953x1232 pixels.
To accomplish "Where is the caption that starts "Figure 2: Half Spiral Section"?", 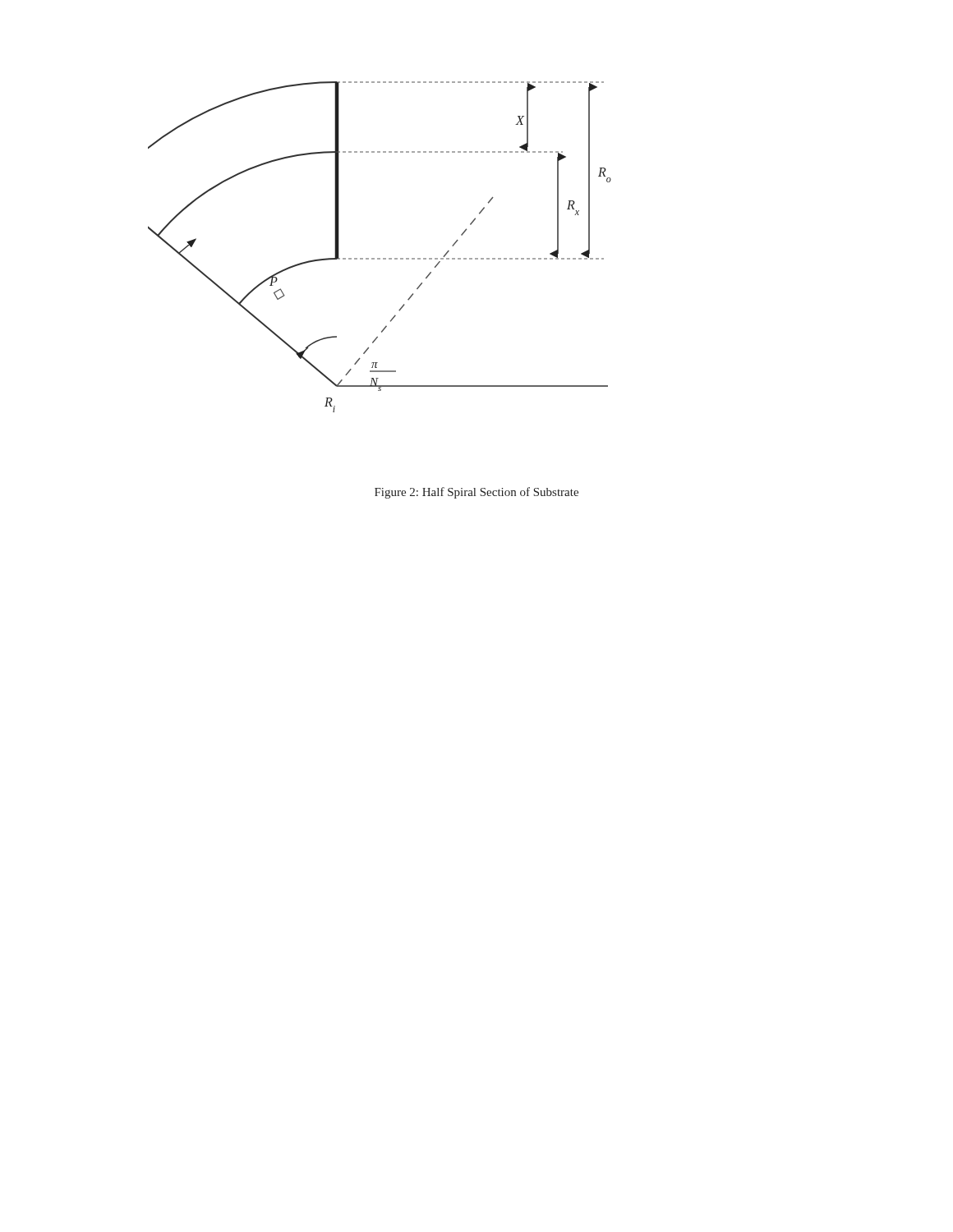I will [x=476, y=492].
